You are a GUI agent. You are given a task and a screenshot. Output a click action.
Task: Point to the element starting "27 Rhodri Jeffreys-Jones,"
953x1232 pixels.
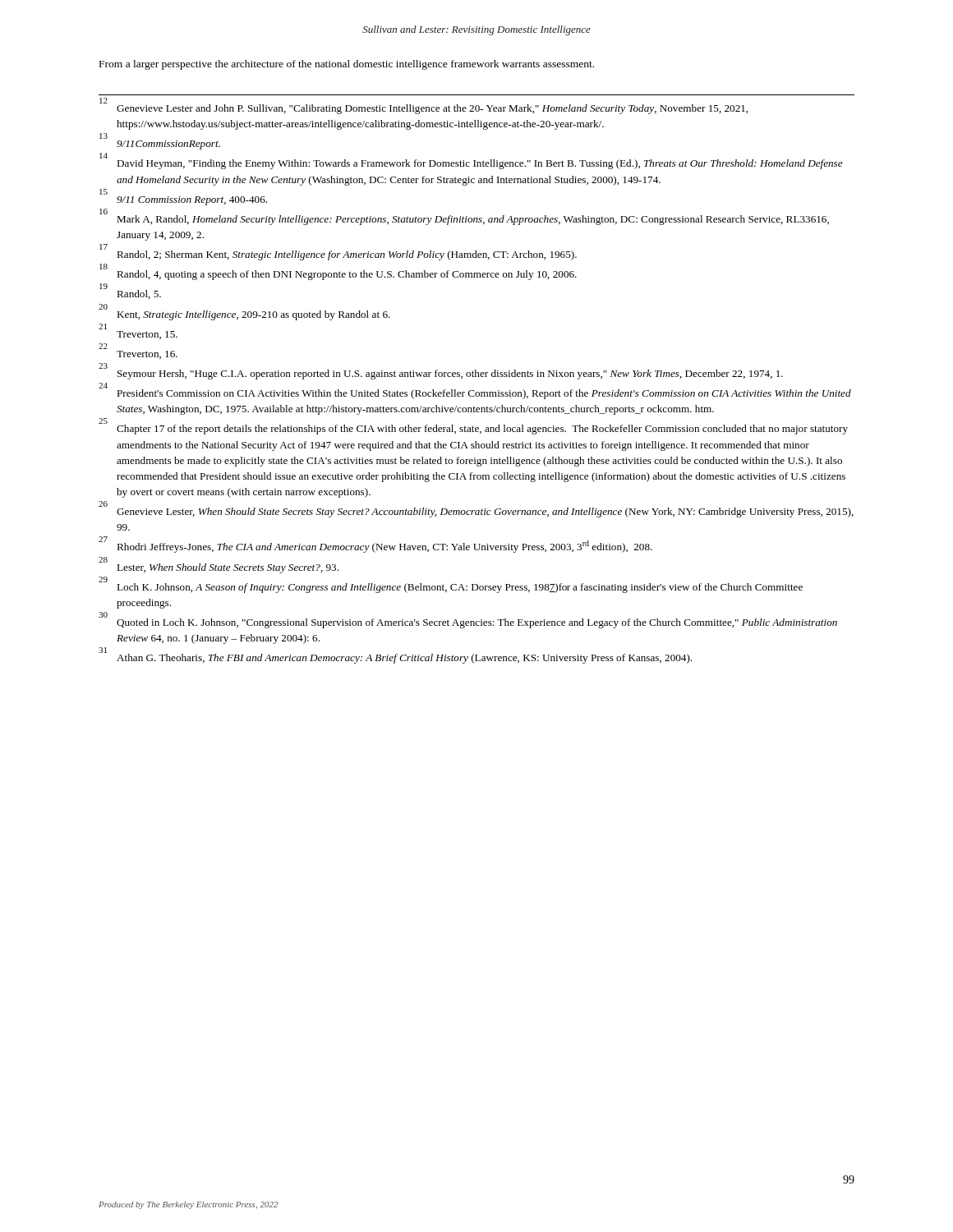click(x=476, y=547)
